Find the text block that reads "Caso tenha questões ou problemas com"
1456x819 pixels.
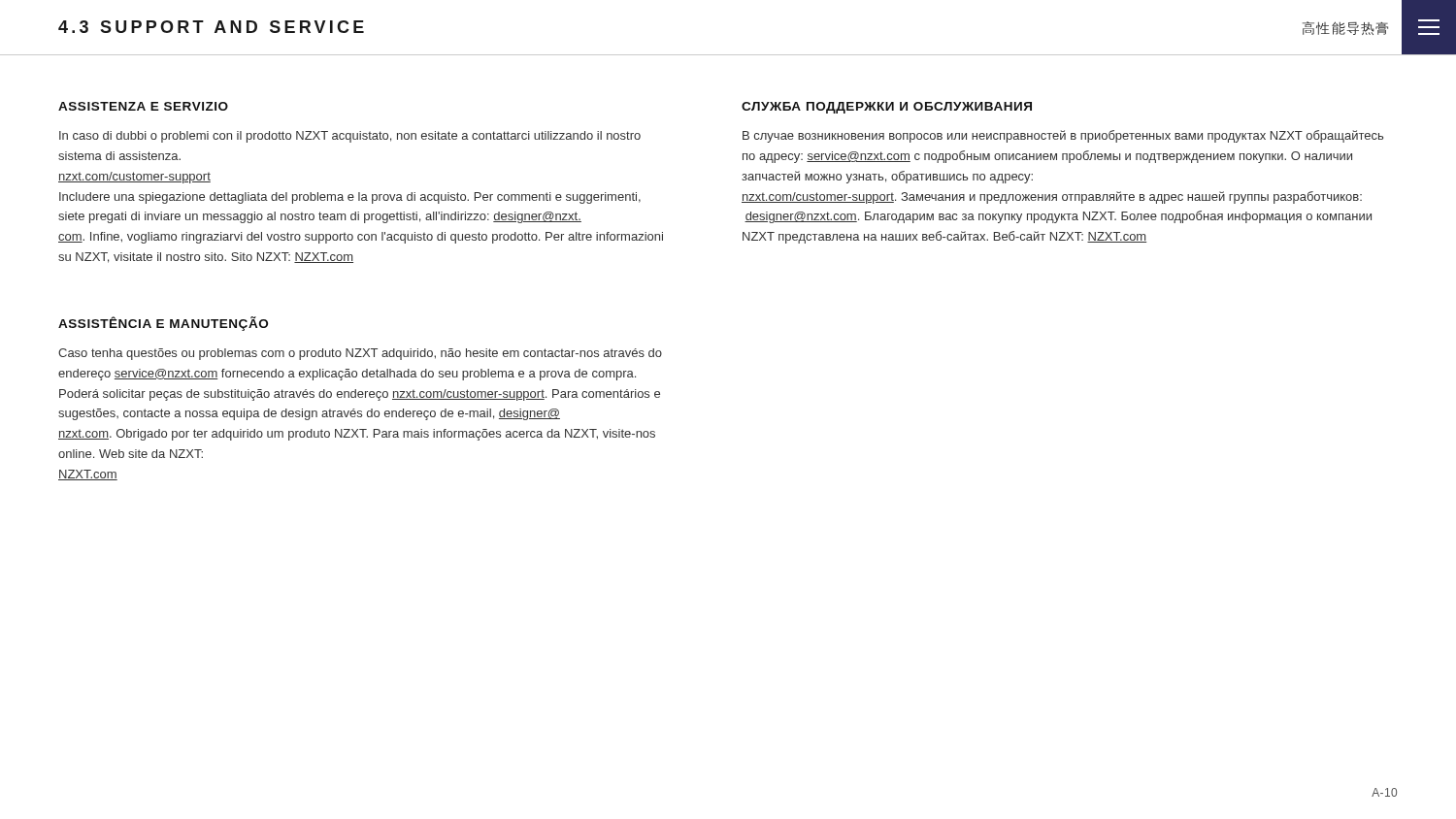pyautogui.click(x=360, y=413)
